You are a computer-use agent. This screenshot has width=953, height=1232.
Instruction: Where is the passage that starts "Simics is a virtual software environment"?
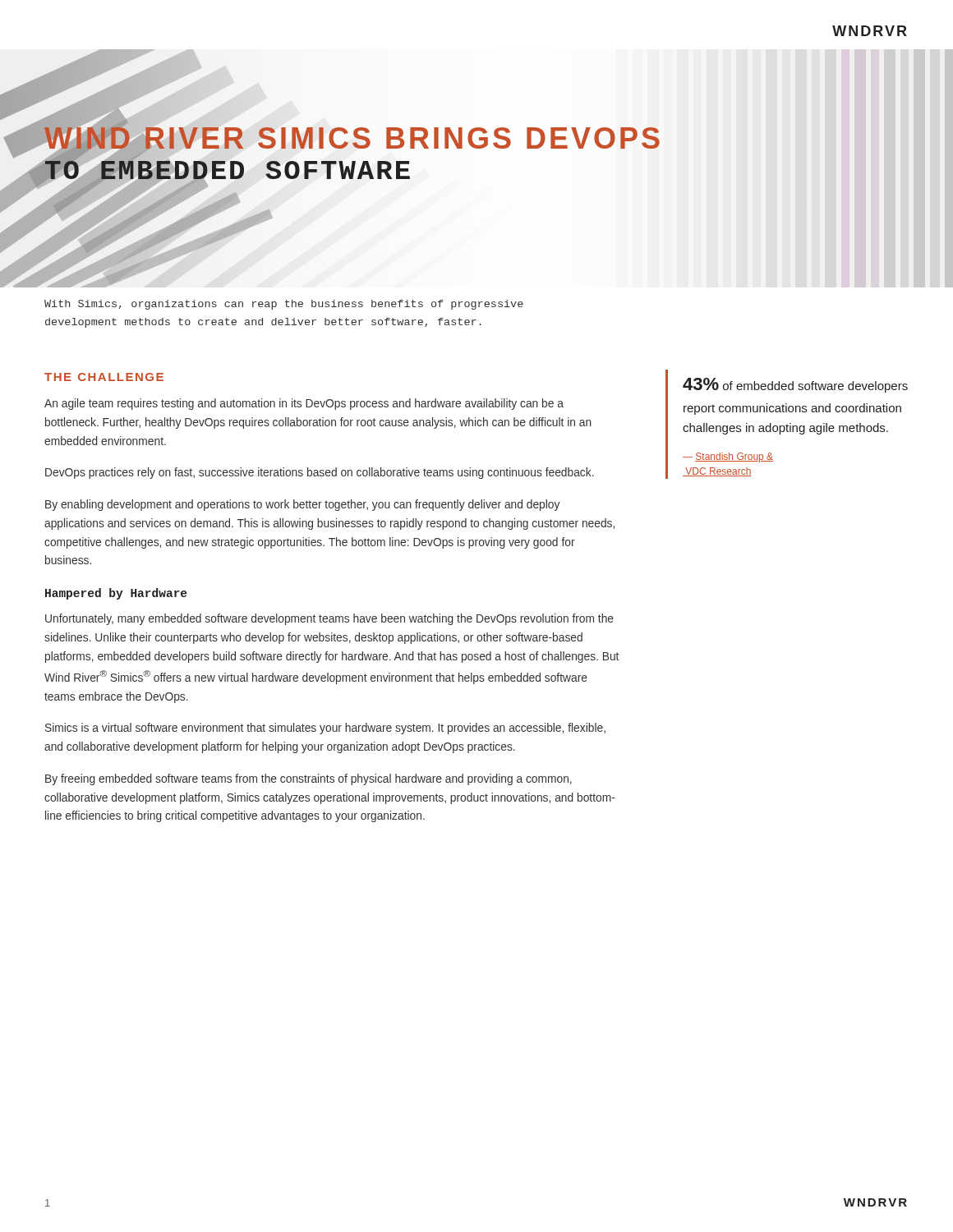325,738
